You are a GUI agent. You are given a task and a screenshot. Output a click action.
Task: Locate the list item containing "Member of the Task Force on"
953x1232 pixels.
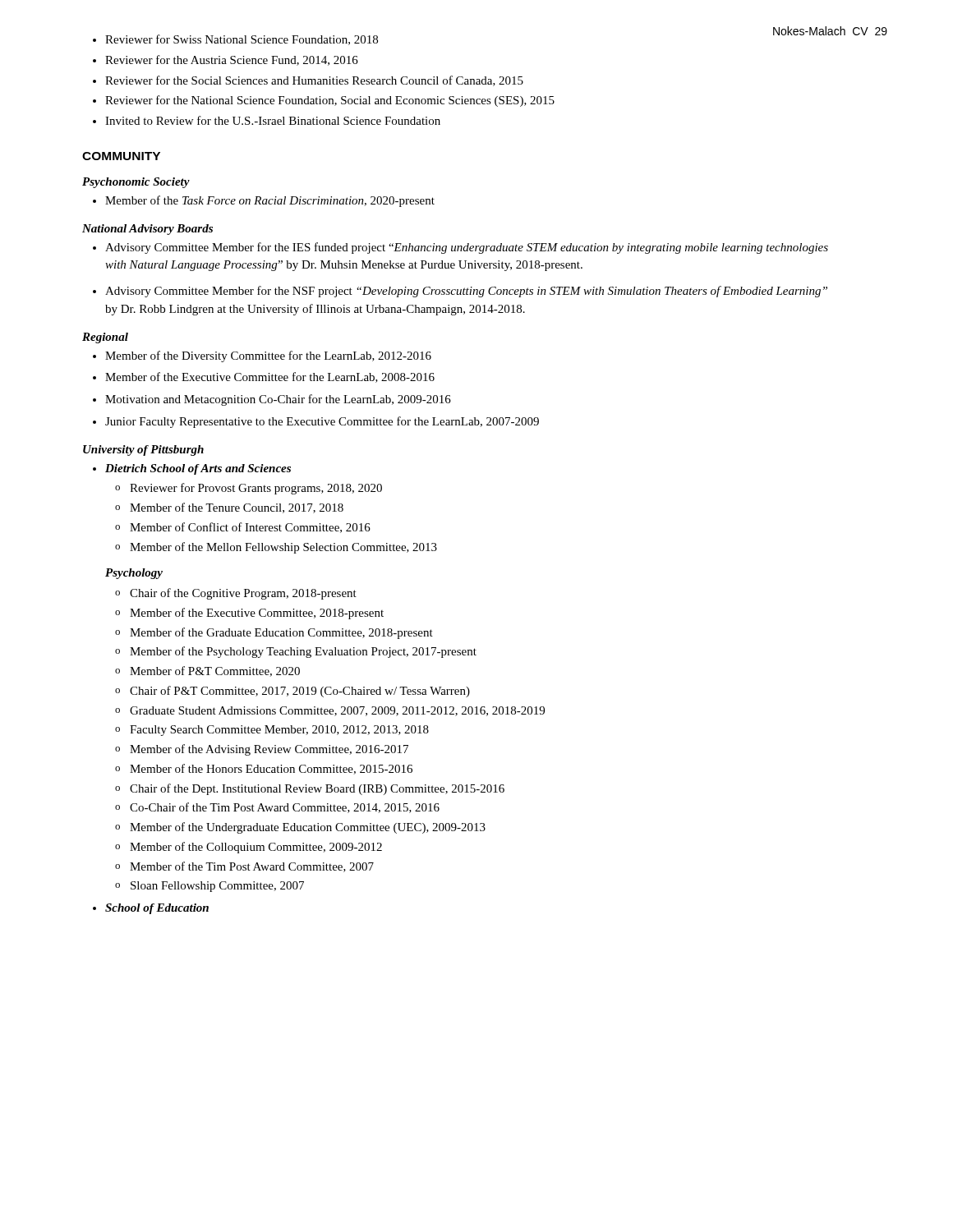click(270, 200)
